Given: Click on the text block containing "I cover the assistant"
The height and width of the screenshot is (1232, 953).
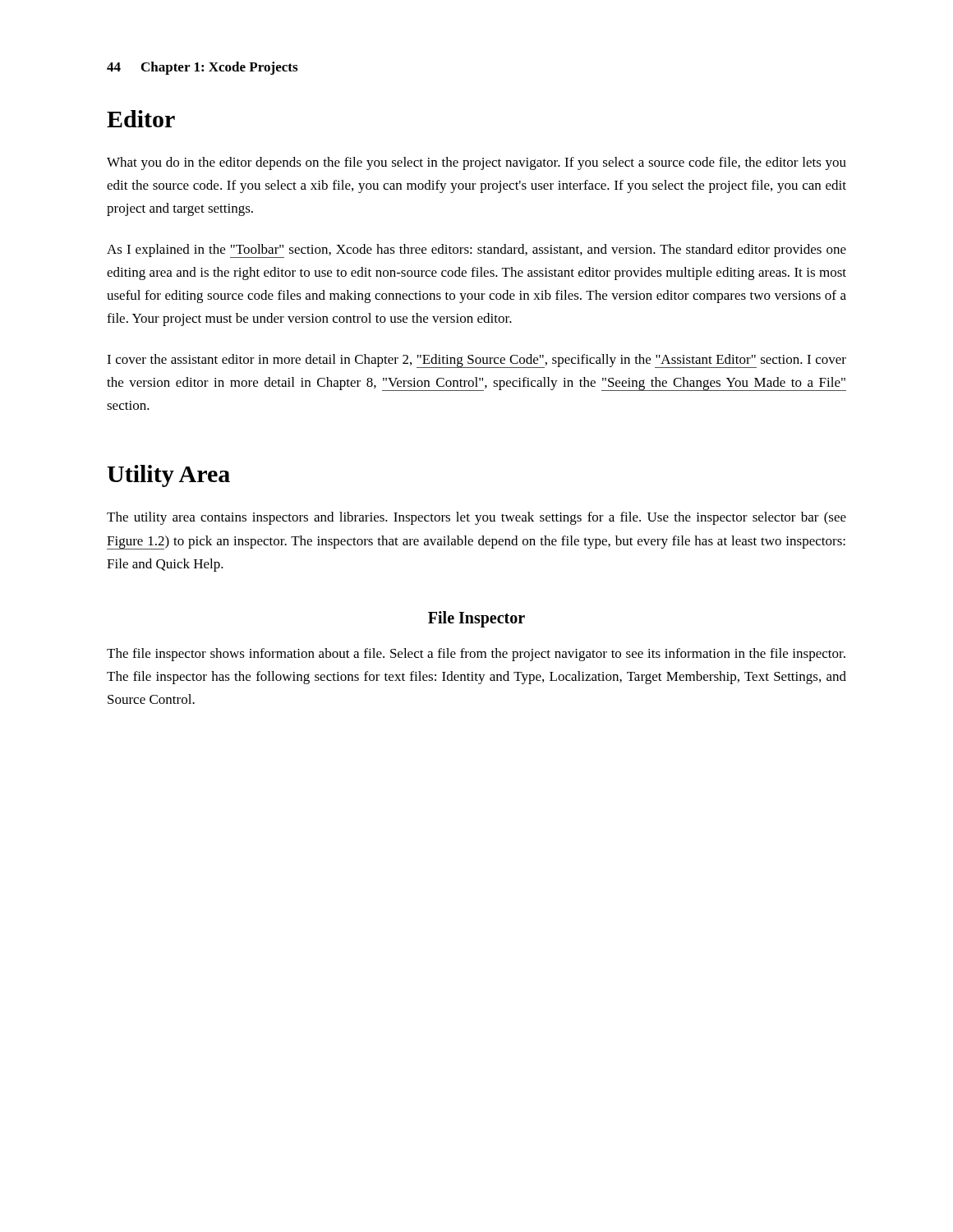Looking at the screenshot, I should point(476,383).
